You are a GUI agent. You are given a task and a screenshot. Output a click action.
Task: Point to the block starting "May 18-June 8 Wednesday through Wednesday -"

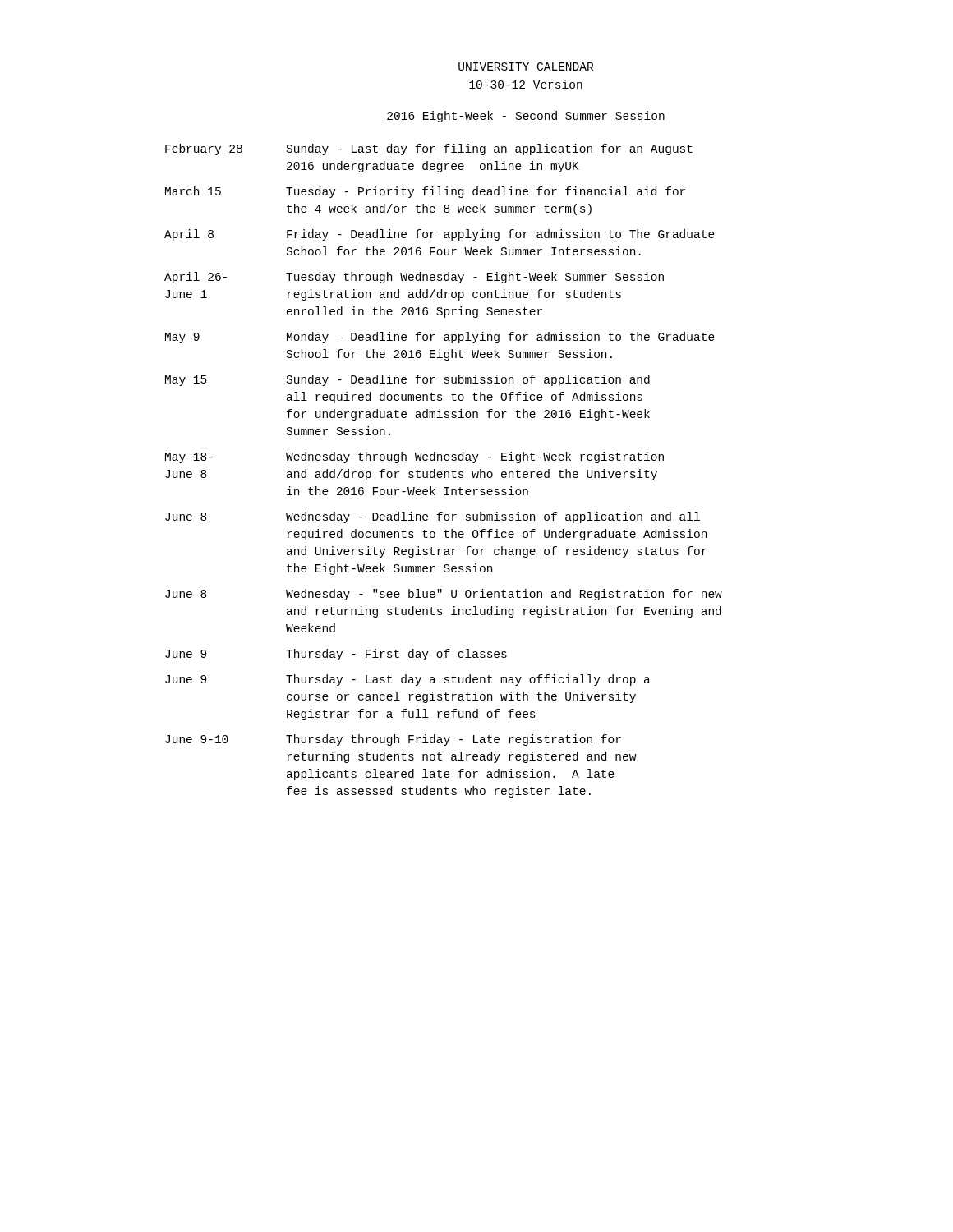click(526, 475)
